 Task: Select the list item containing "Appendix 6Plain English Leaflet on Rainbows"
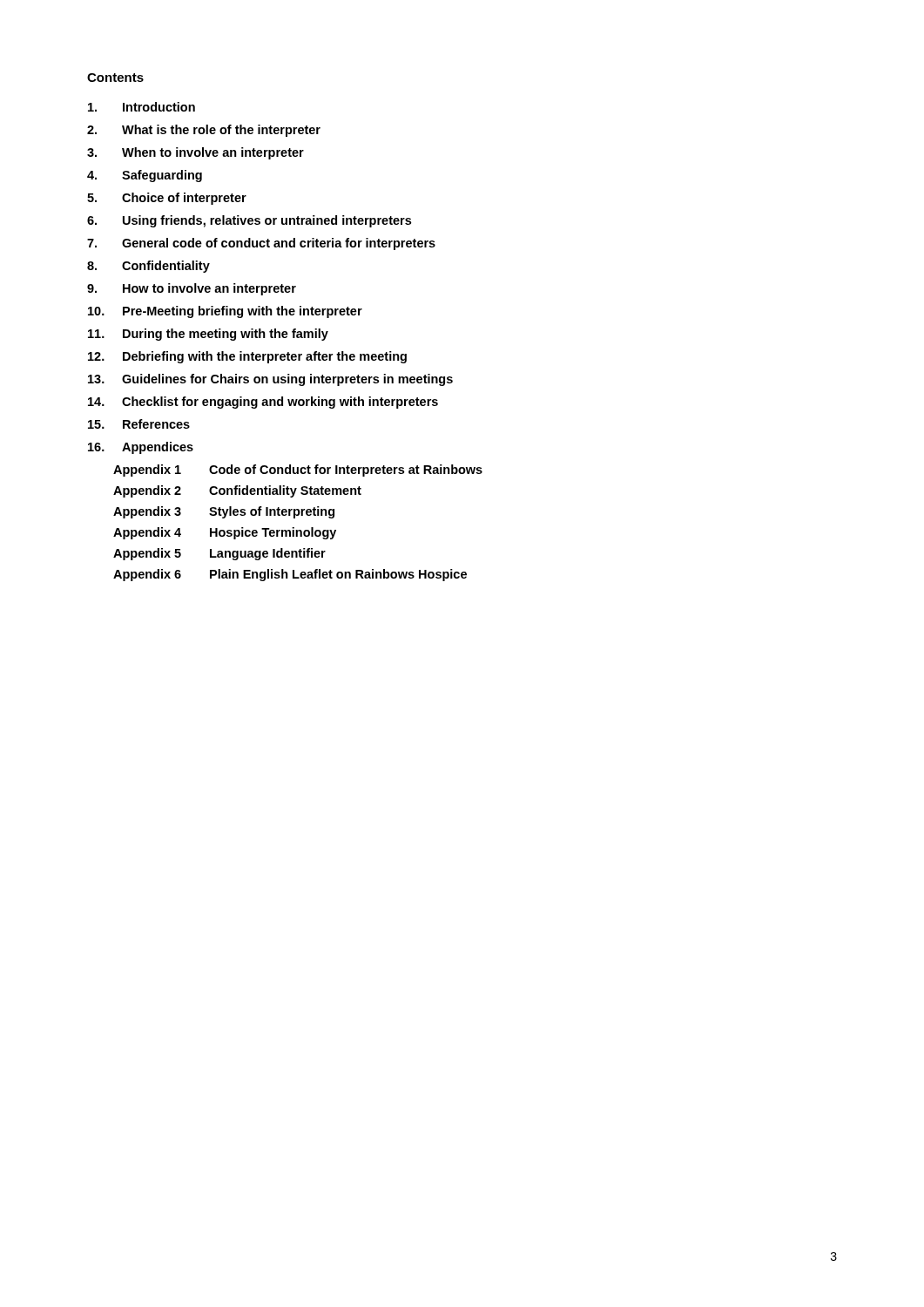(290, 574)
